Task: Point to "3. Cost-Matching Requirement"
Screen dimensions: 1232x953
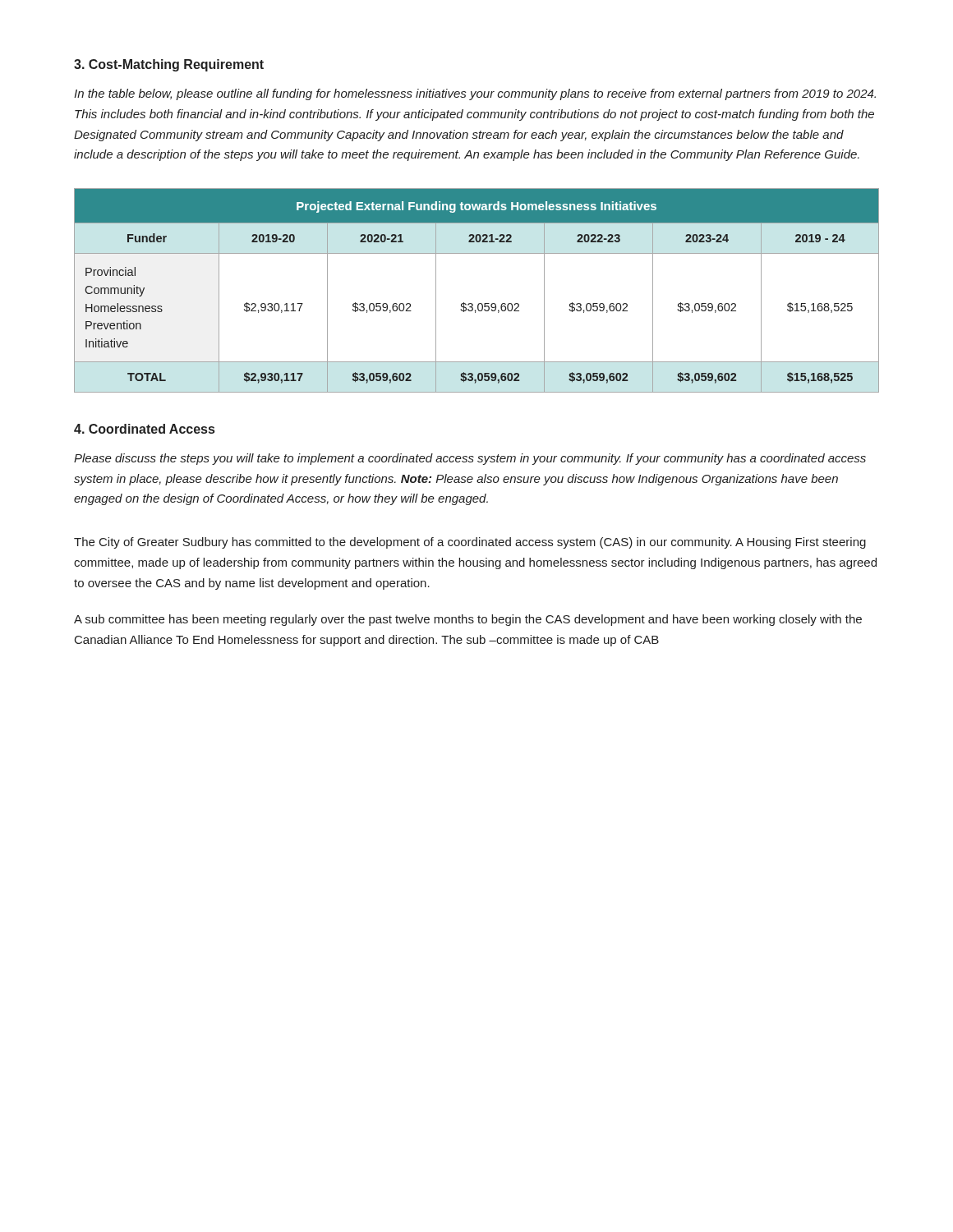Action: [x=169, y=64]
